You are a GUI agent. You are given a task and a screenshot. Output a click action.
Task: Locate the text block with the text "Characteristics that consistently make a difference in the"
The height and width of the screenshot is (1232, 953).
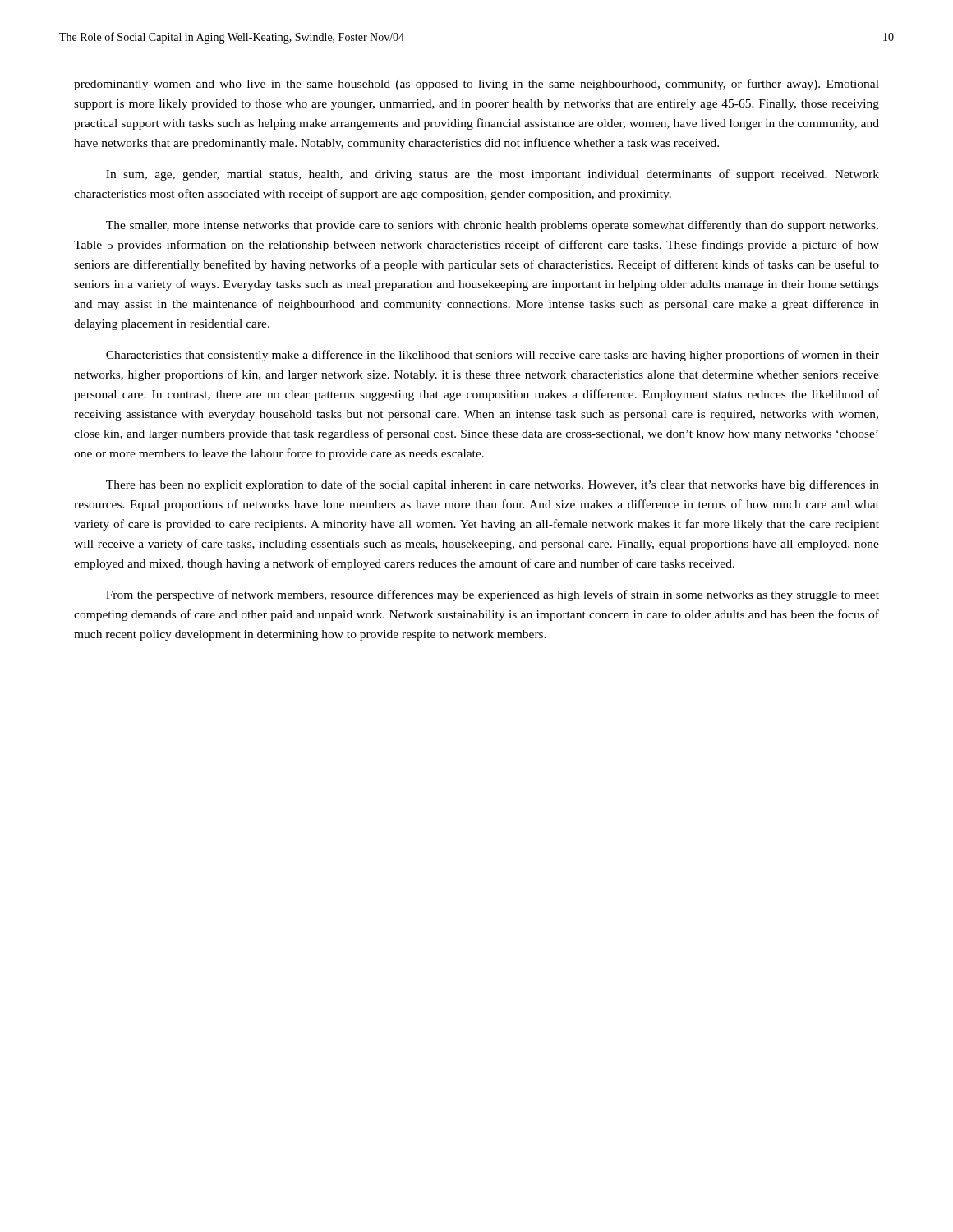pos(476,404)
